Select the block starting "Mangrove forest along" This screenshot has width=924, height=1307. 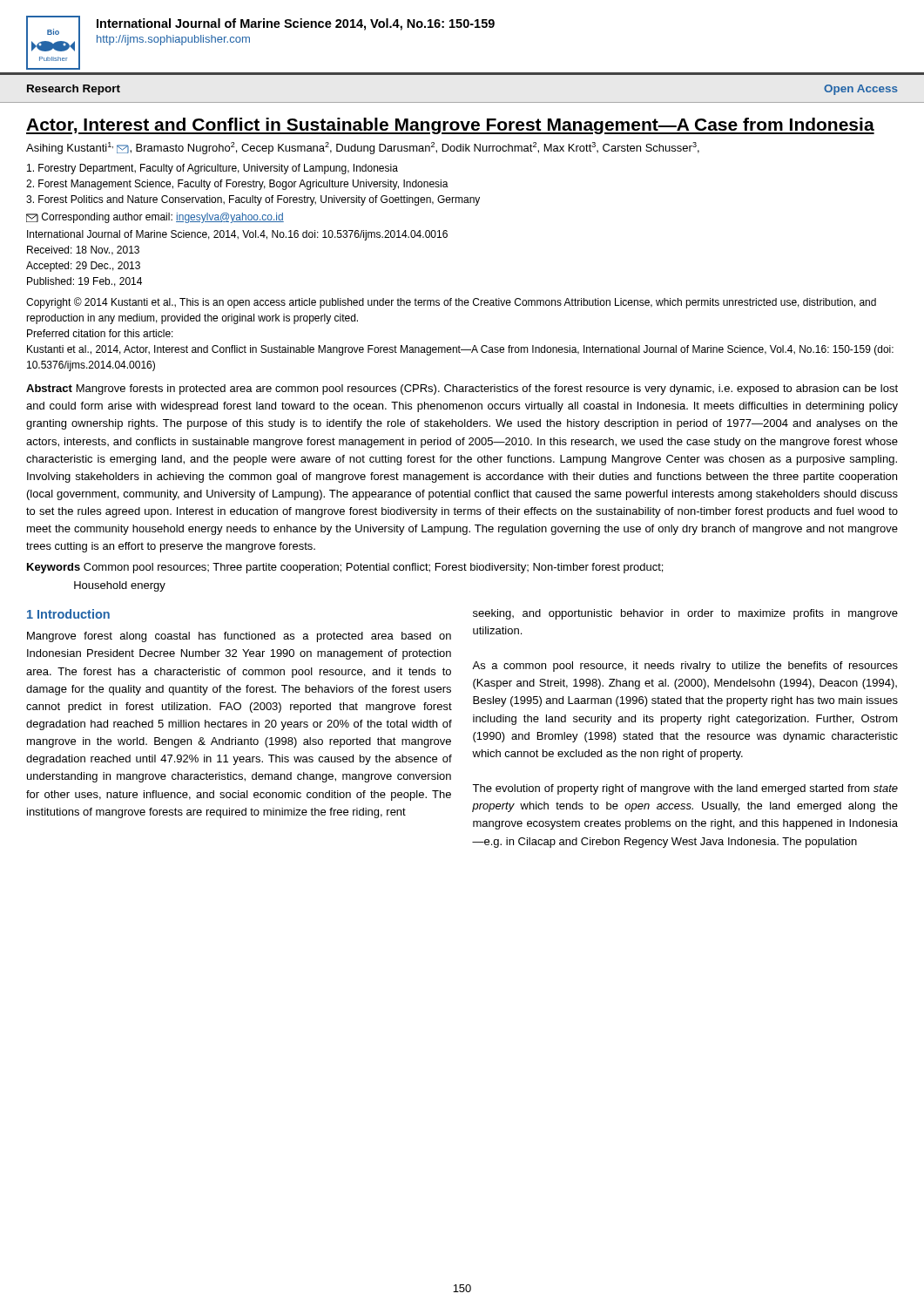(239, 724)
